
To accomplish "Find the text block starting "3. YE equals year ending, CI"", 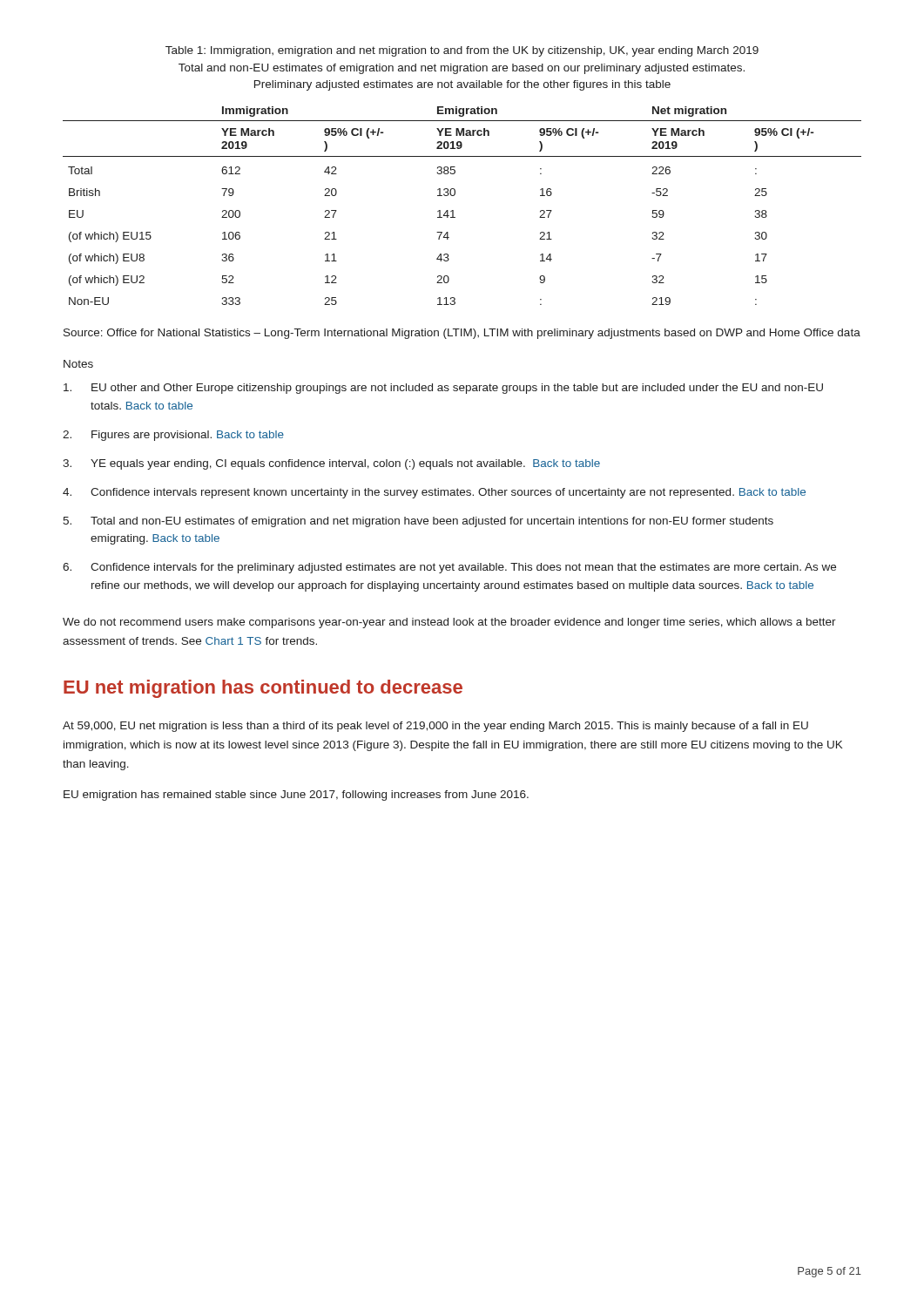I will tap(462, 464).
